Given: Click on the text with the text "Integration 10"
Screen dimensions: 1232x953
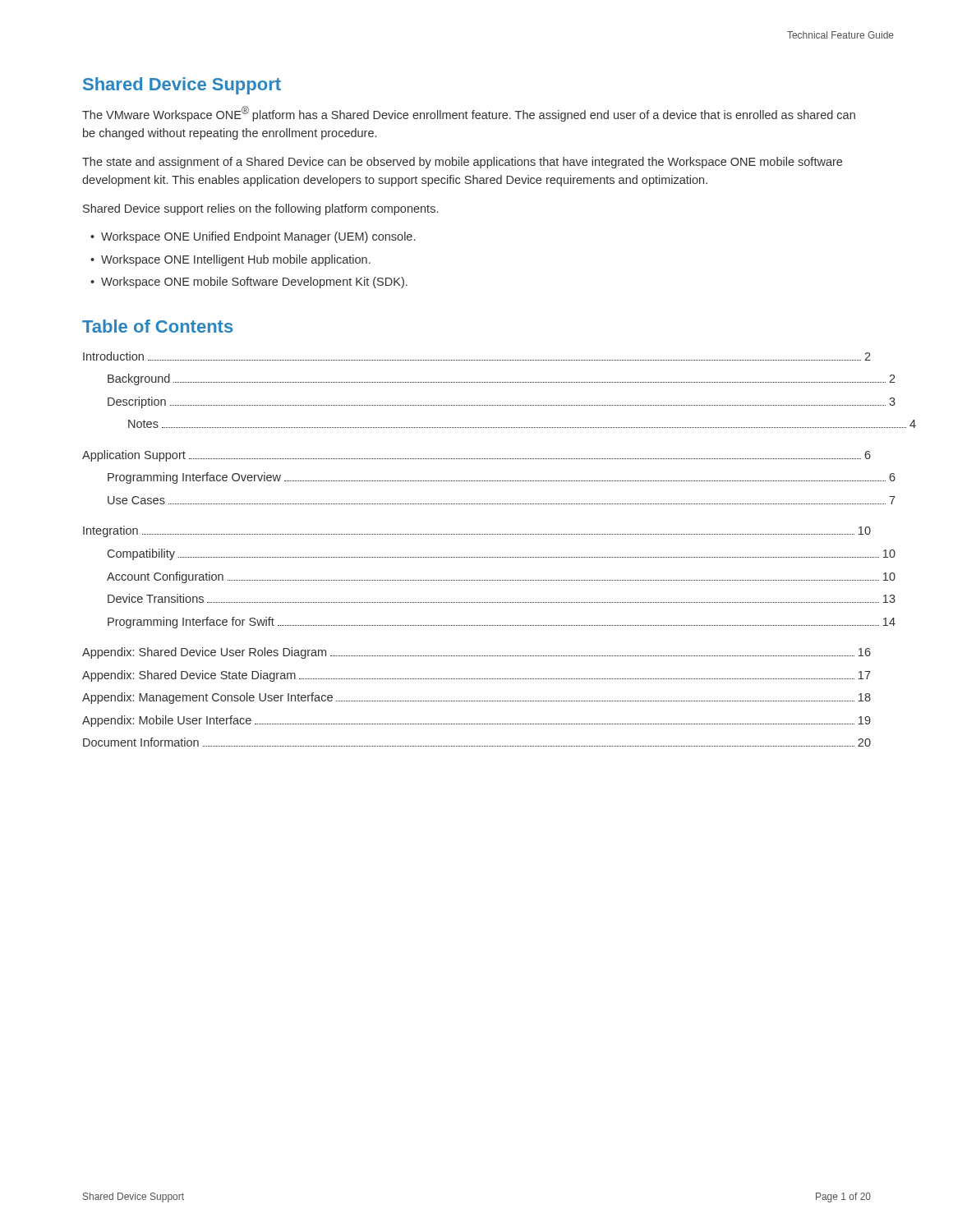Looking at the screenshot, I should [476, 532].
